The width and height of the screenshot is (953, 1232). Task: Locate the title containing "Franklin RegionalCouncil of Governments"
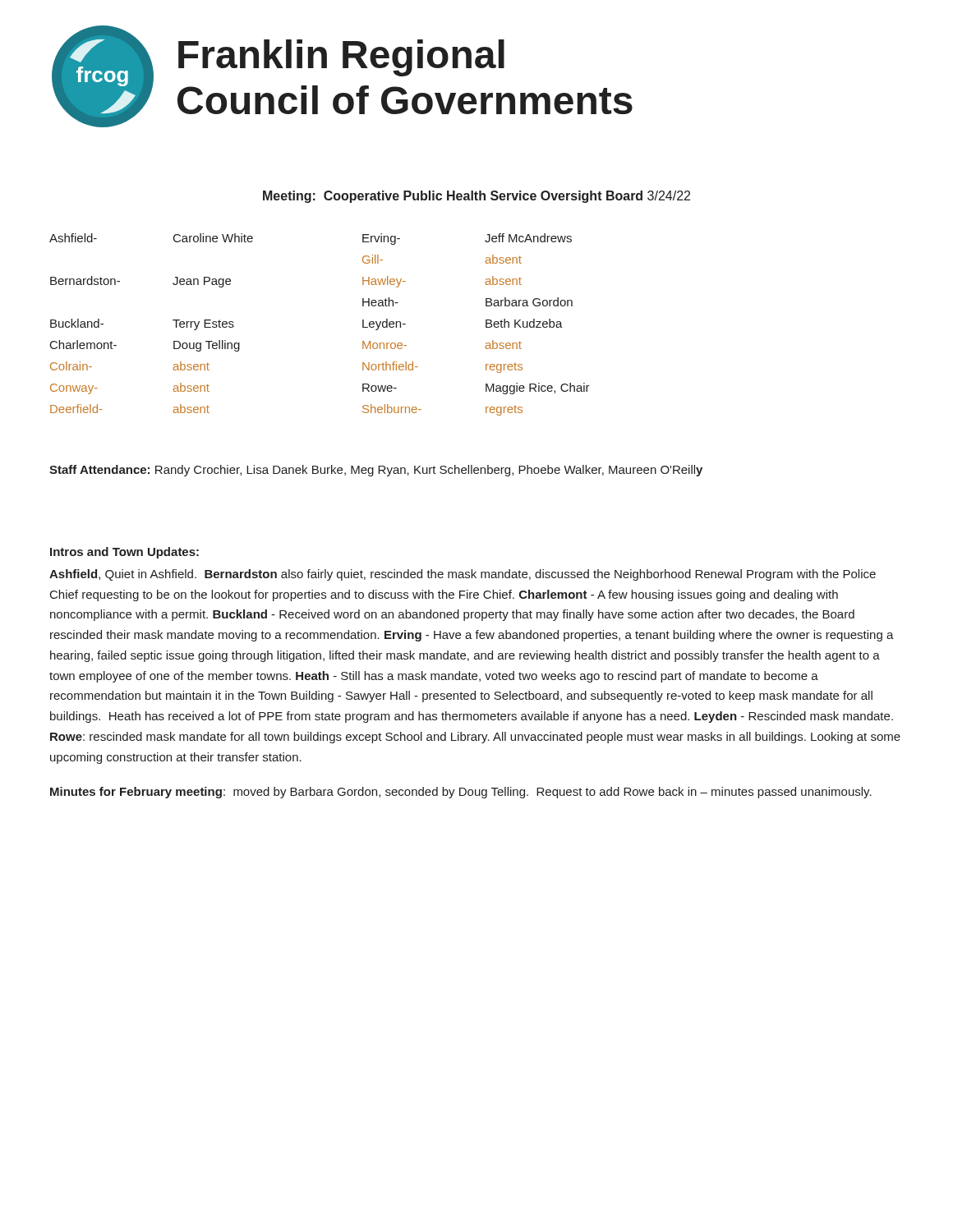tap(405, 78)
